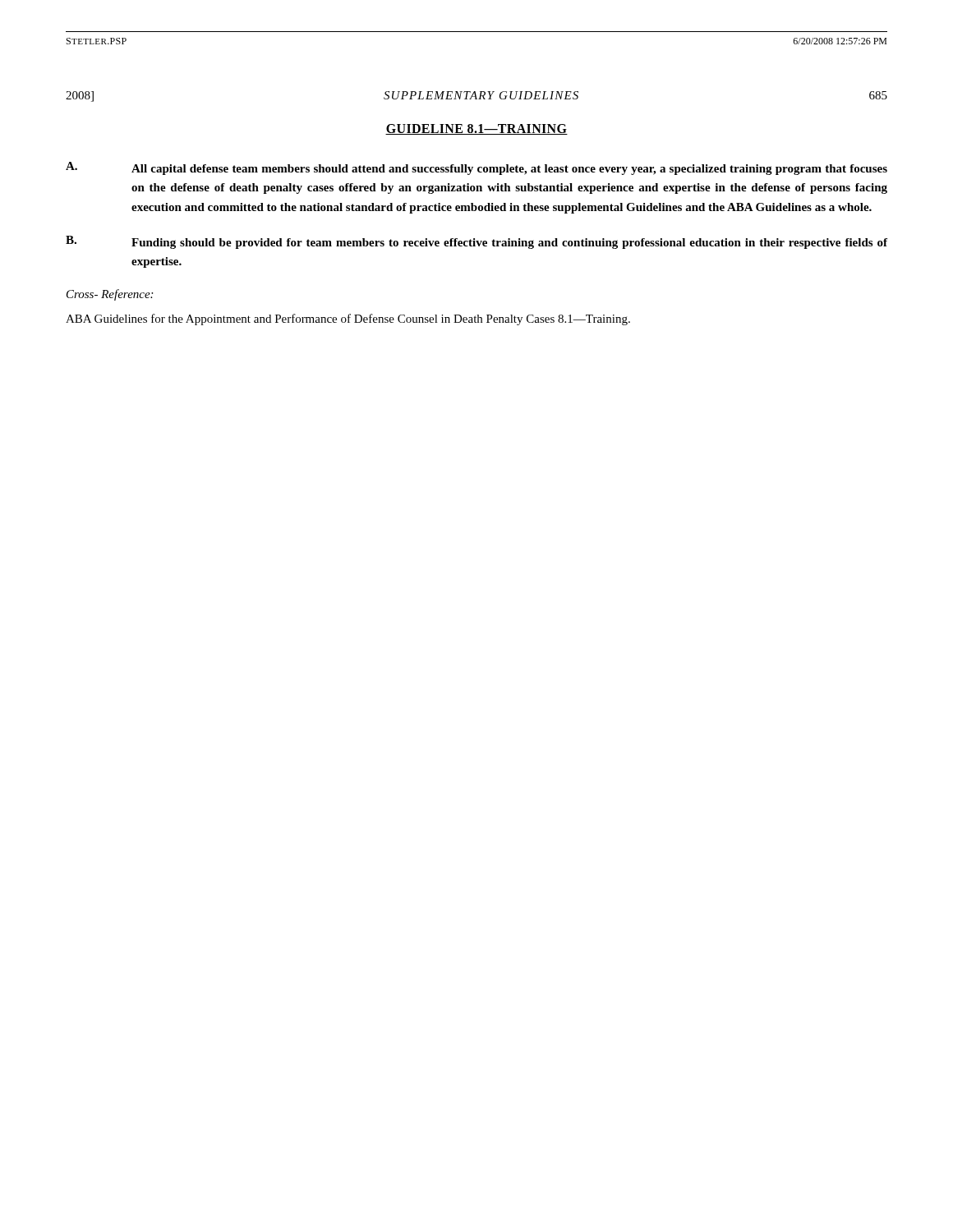Find the text block that reads "ABA Guidelines for the Appointment and"
The image size is (953, 1232).
[348, 319]
